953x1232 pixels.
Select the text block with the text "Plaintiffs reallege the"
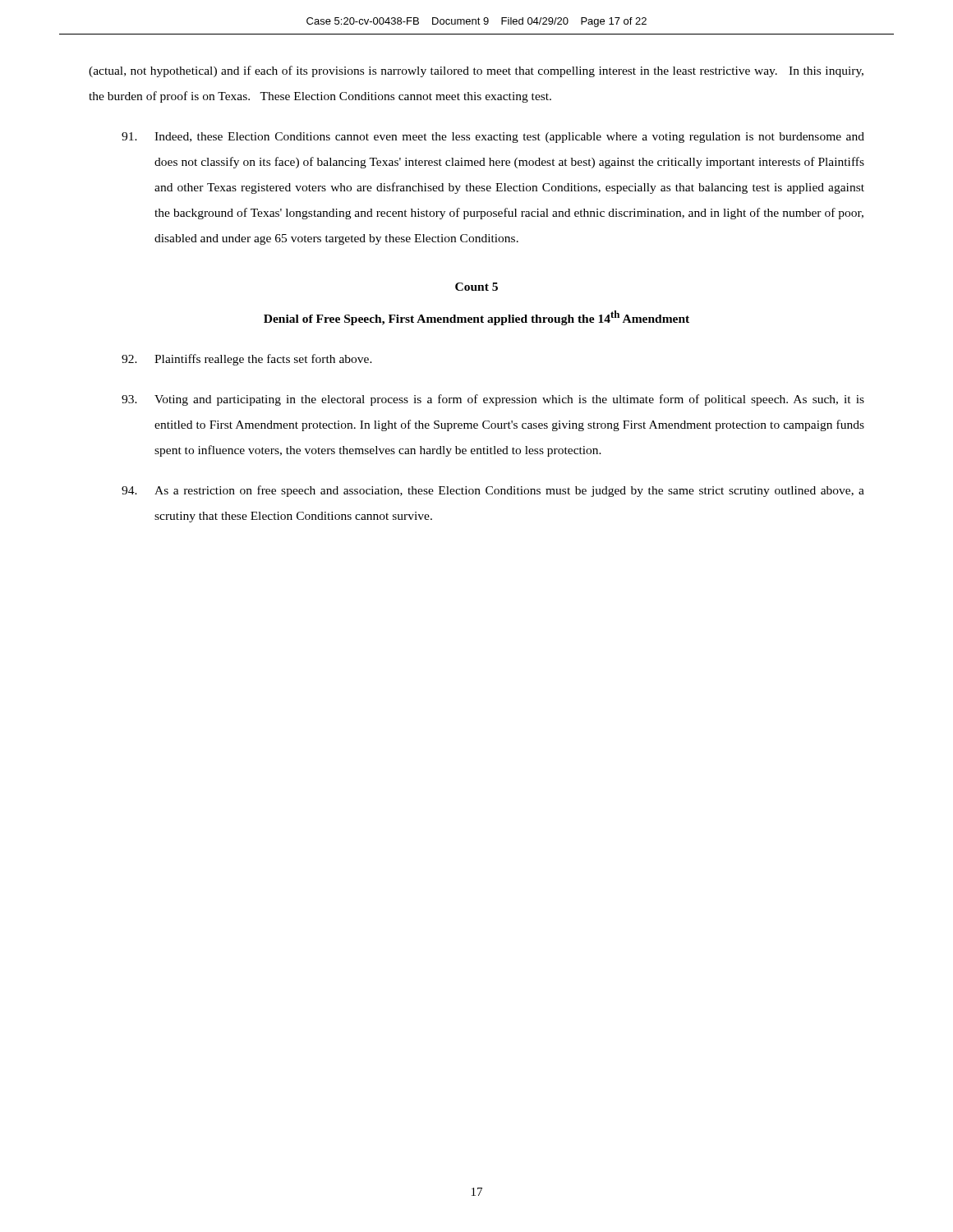[247, 360]
